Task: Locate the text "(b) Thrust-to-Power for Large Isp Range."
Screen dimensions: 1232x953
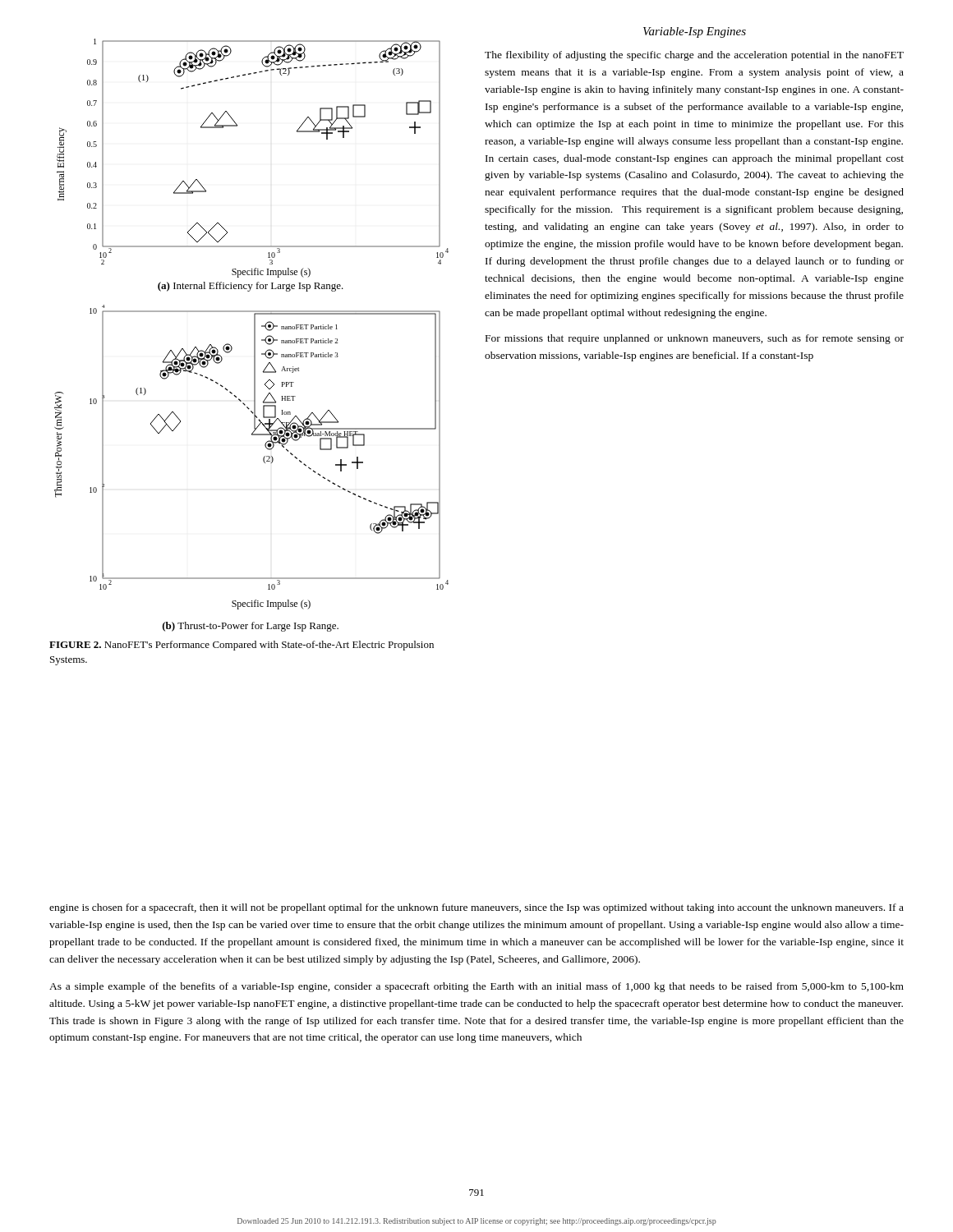Action: [x=251, y=625]
